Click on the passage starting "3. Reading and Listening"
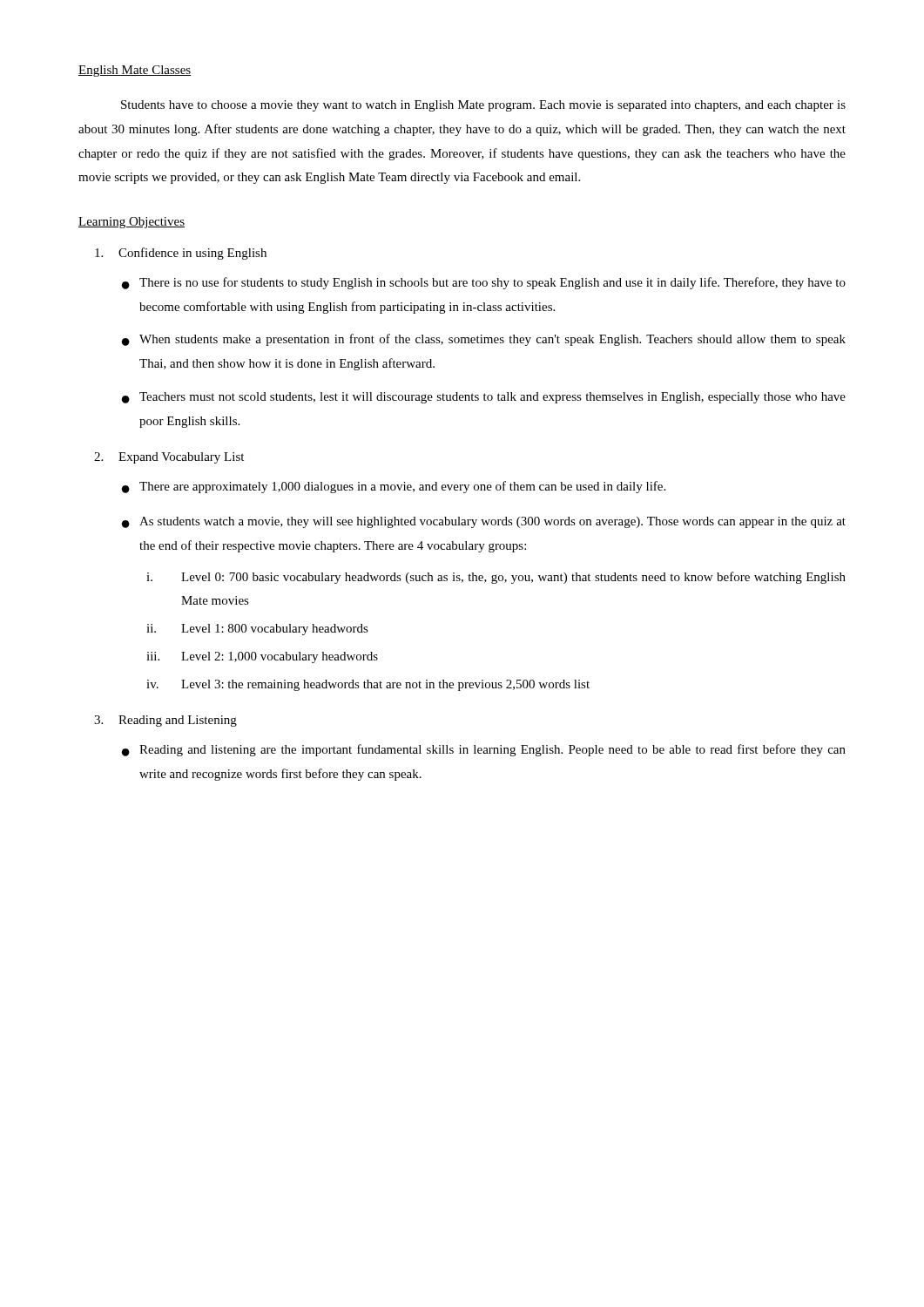The image size is (924, 1307). (165, 721)
